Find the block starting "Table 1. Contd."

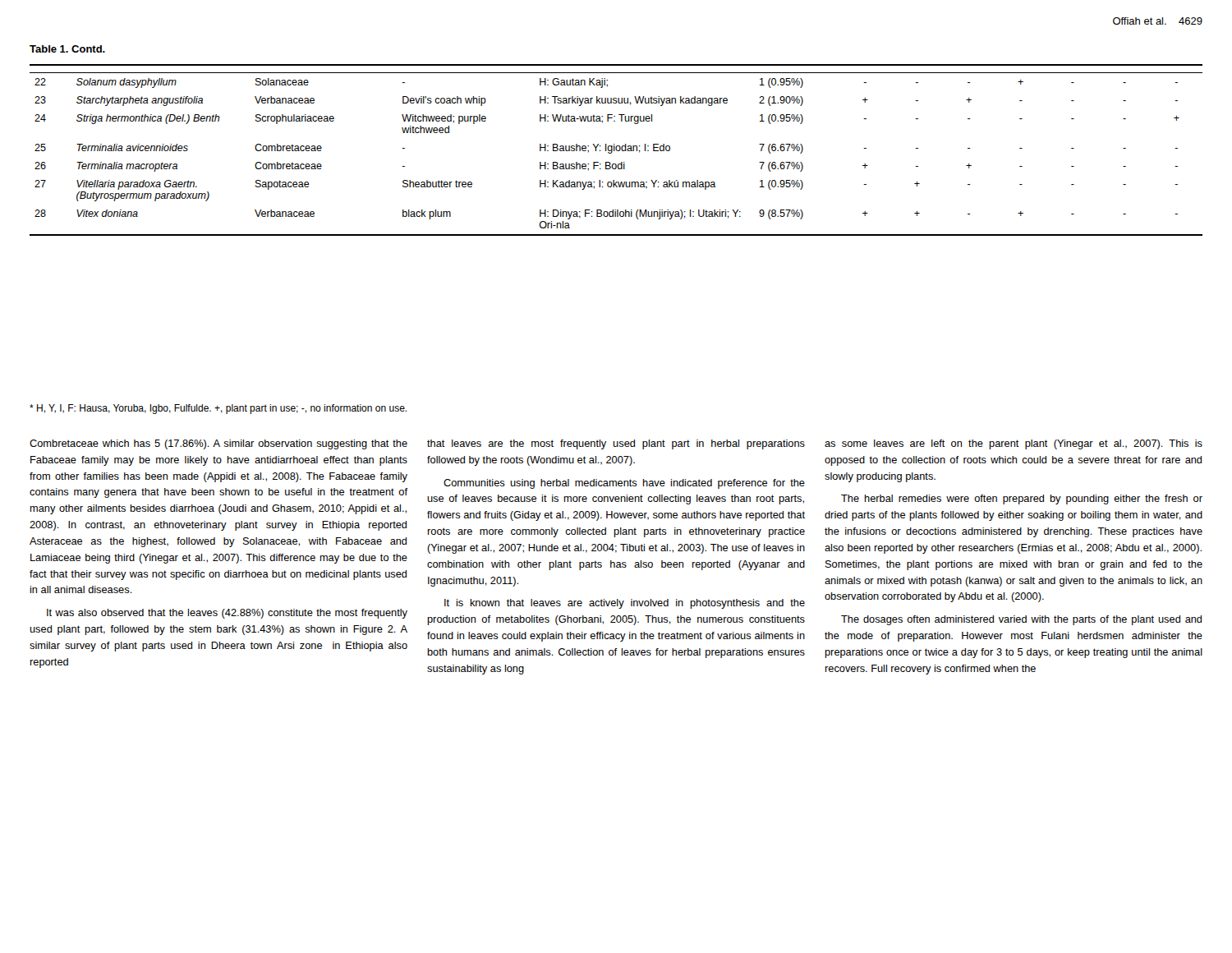coord(67,49)
